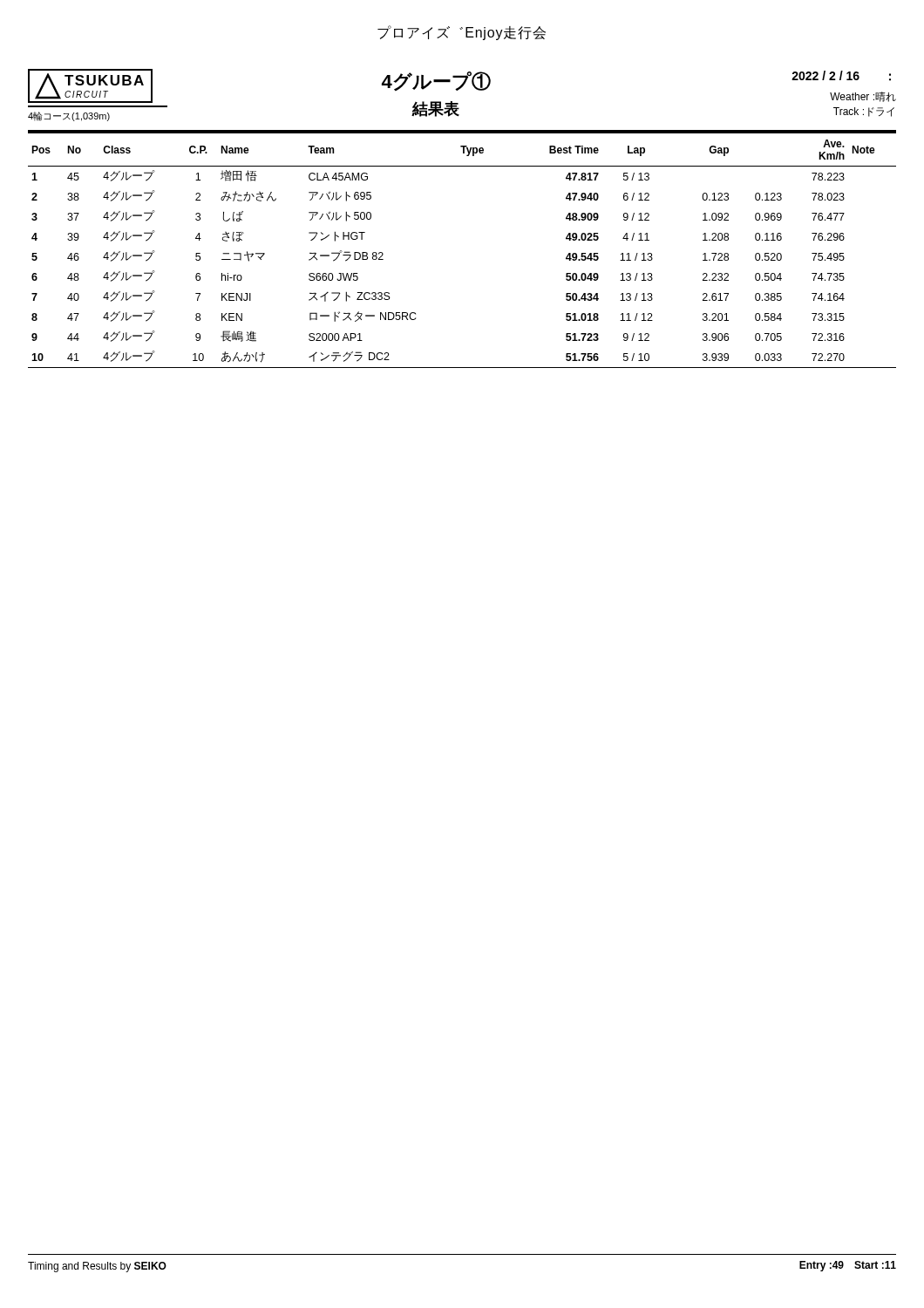Click on the text that says "2022 / 2 / 16 ："

click(x=844, y=76)
